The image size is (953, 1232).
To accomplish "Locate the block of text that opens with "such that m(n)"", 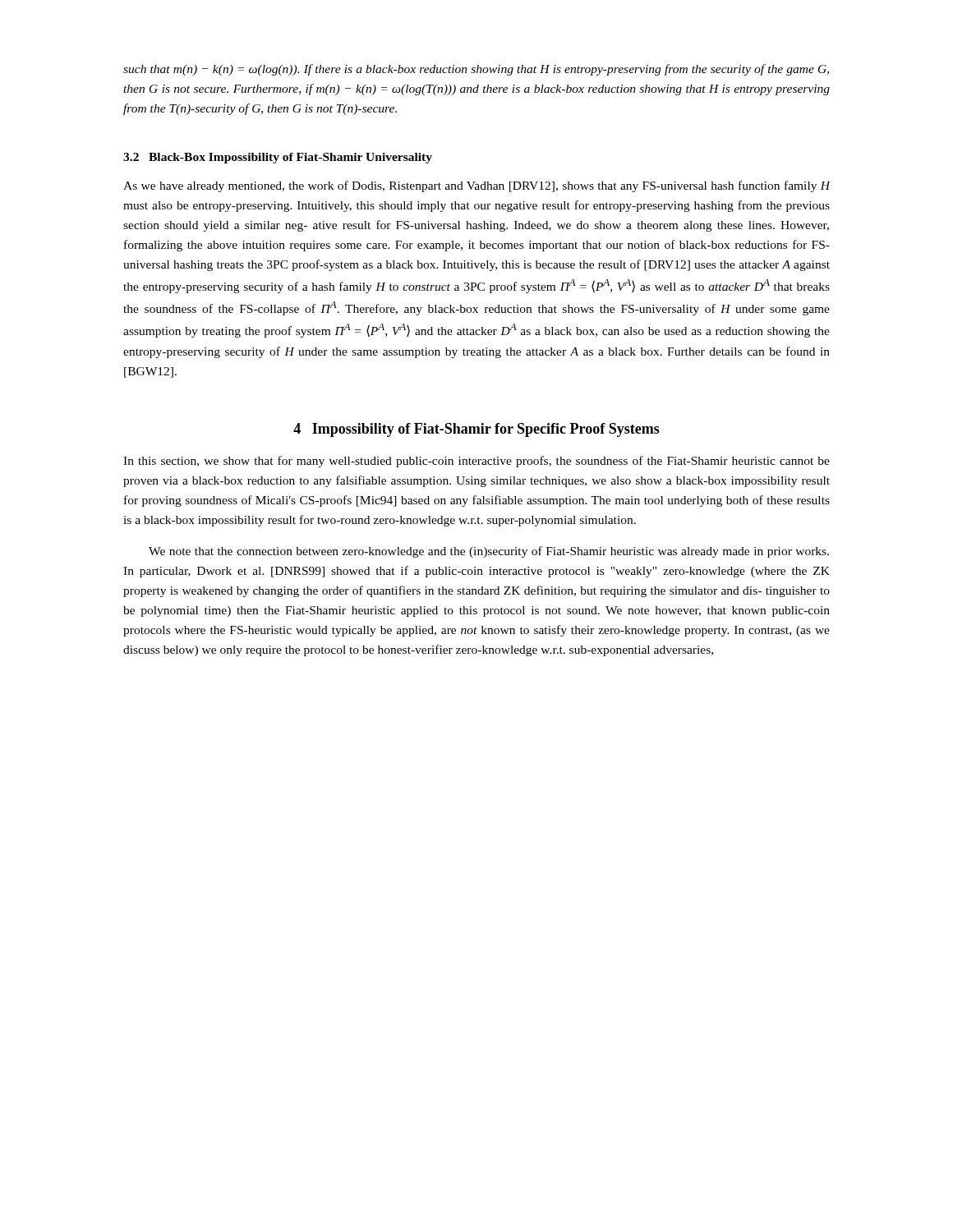I will tap(476, 88).
